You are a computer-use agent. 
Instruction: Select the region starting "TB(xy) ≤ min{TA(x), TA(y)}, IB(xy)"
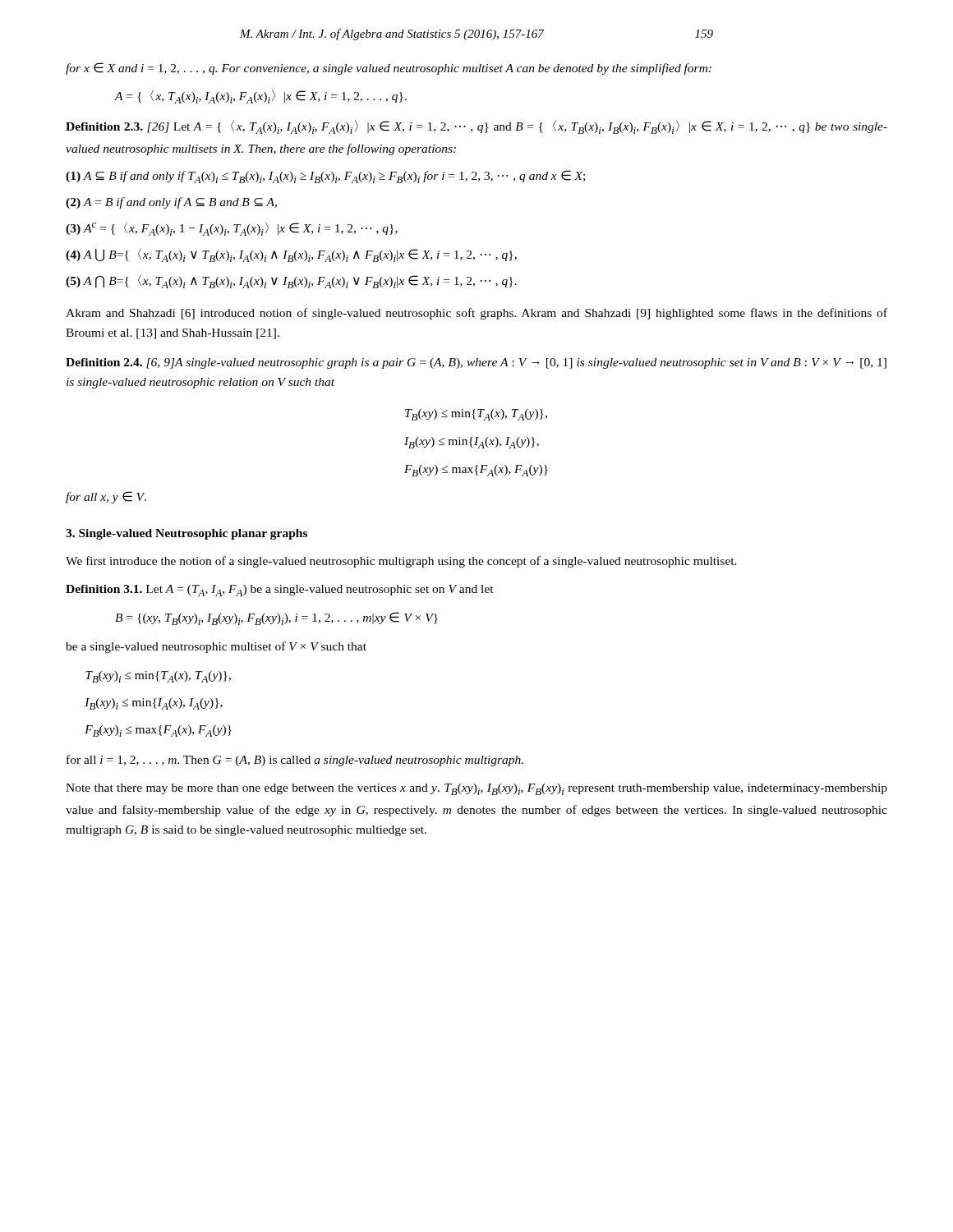(476, 442)
